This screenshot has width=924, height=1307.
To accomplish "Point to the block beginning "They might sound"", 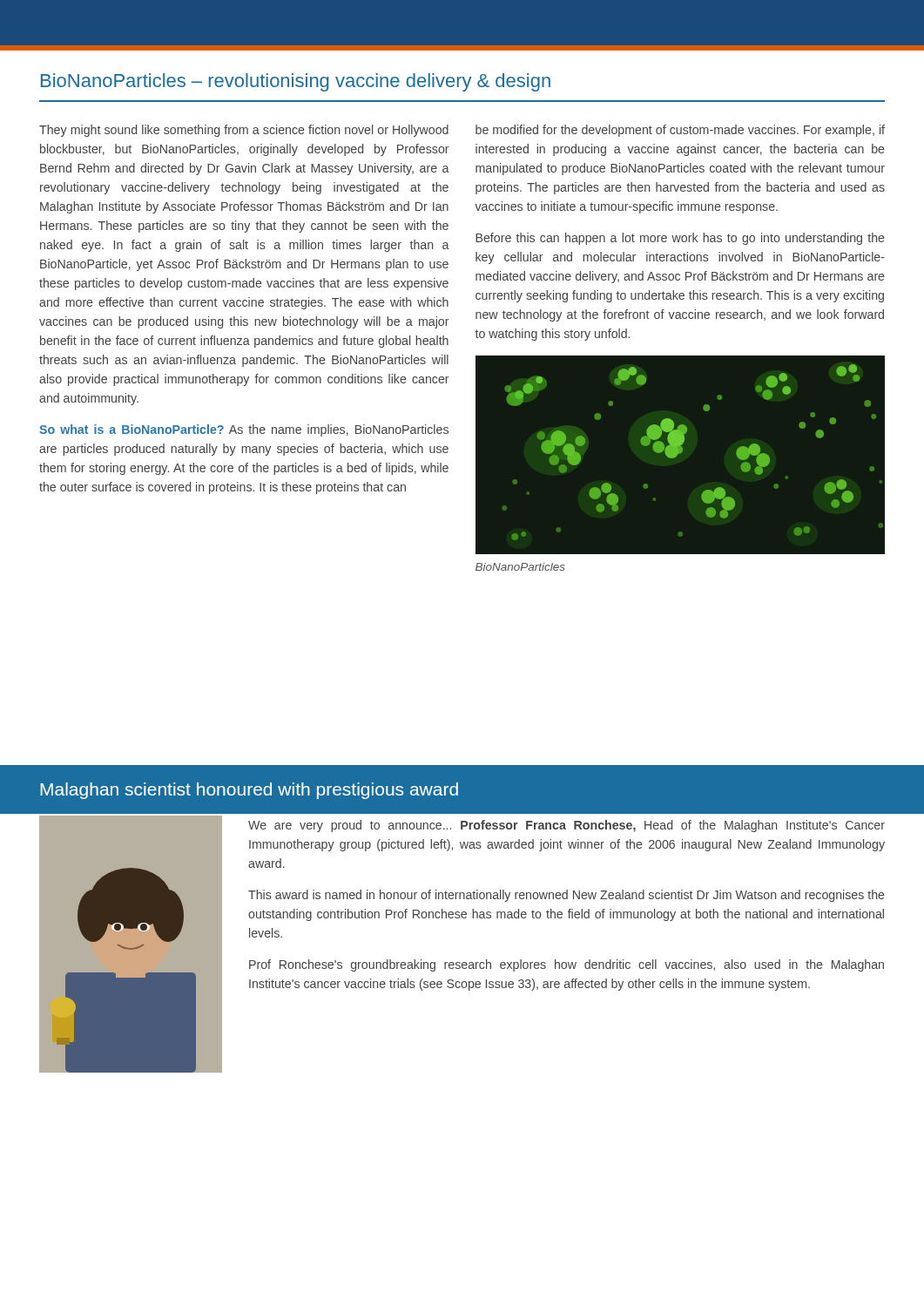I will [x=244, y=308].
